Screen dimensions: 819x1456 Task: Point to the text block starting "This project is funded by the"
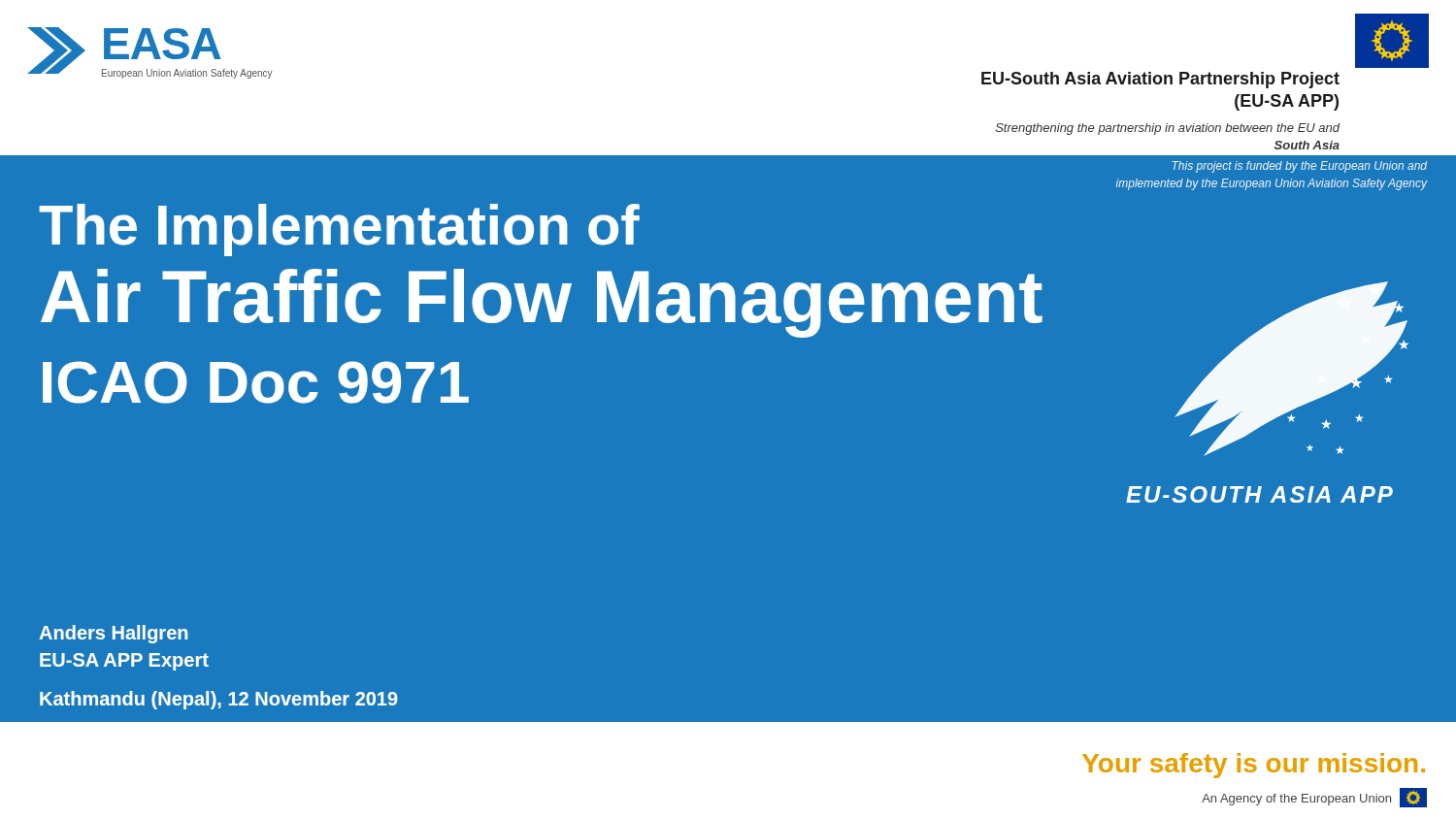click(1271, 175)
